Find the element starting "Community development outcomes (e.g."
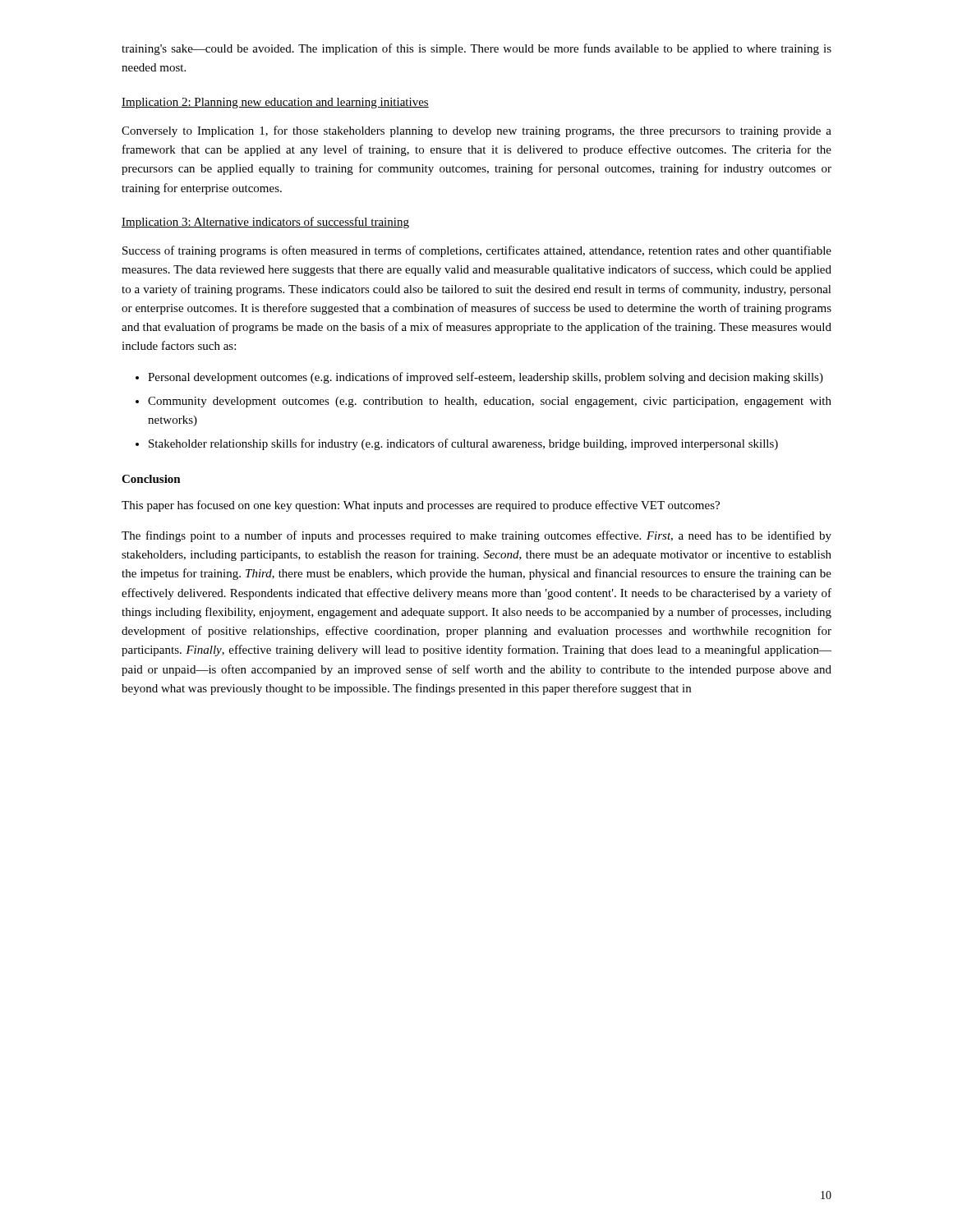 (x=490, y=410)
